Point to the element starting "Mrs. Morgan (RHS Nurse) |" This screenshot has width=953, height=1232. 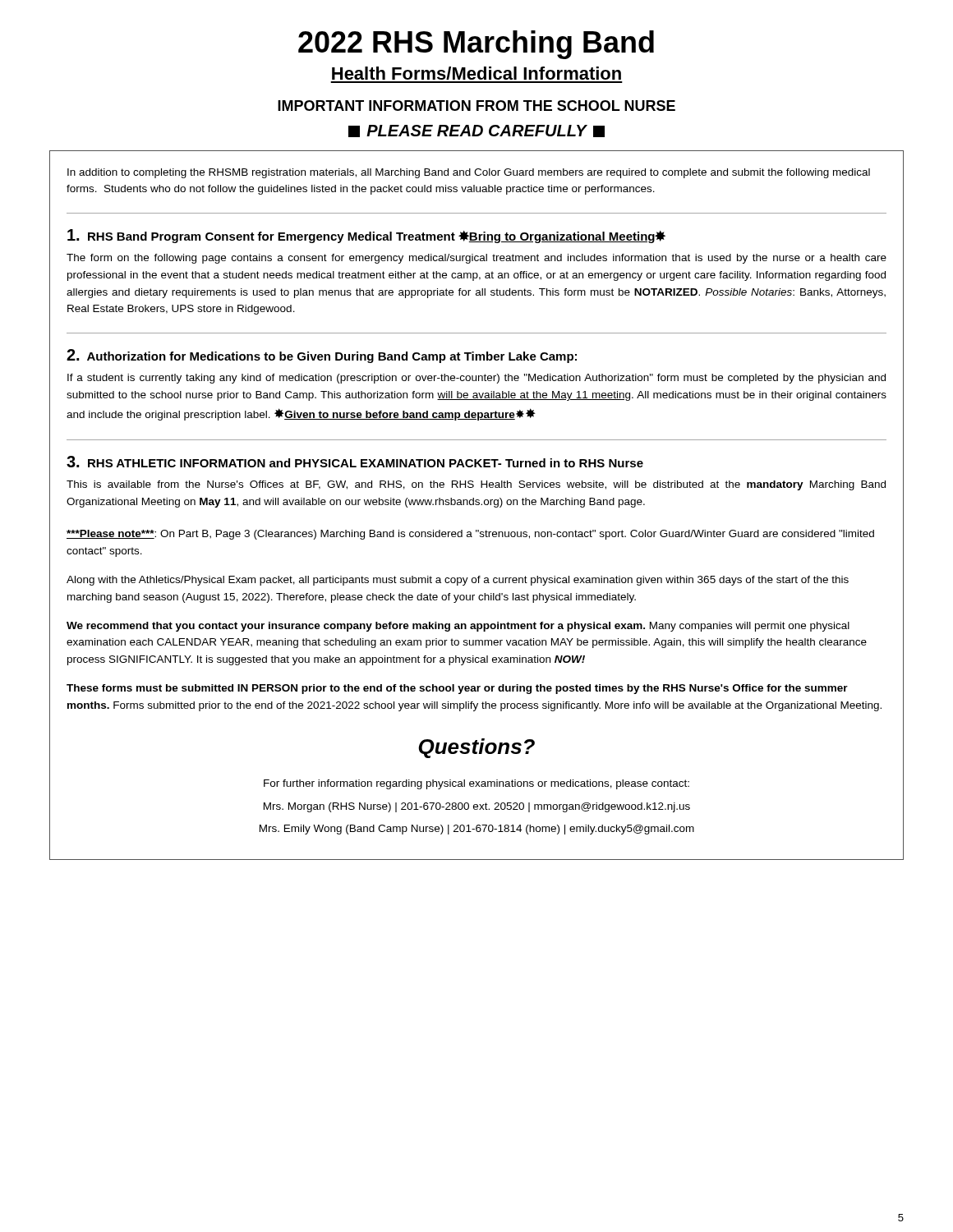[x=476, y=806]
